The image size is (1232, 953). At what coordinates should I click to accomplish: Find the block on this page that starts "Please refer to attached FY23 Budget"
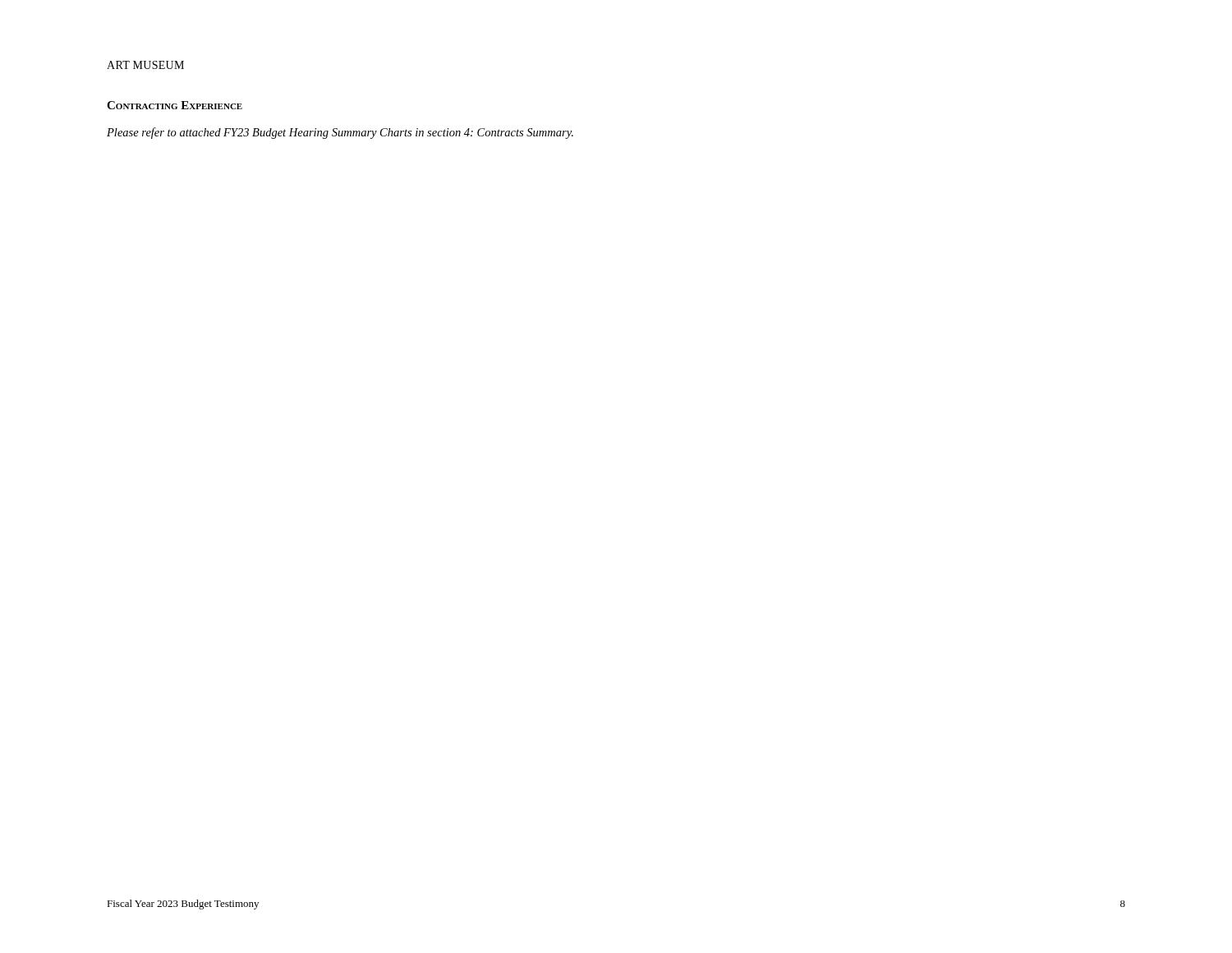tap(340, 132)
